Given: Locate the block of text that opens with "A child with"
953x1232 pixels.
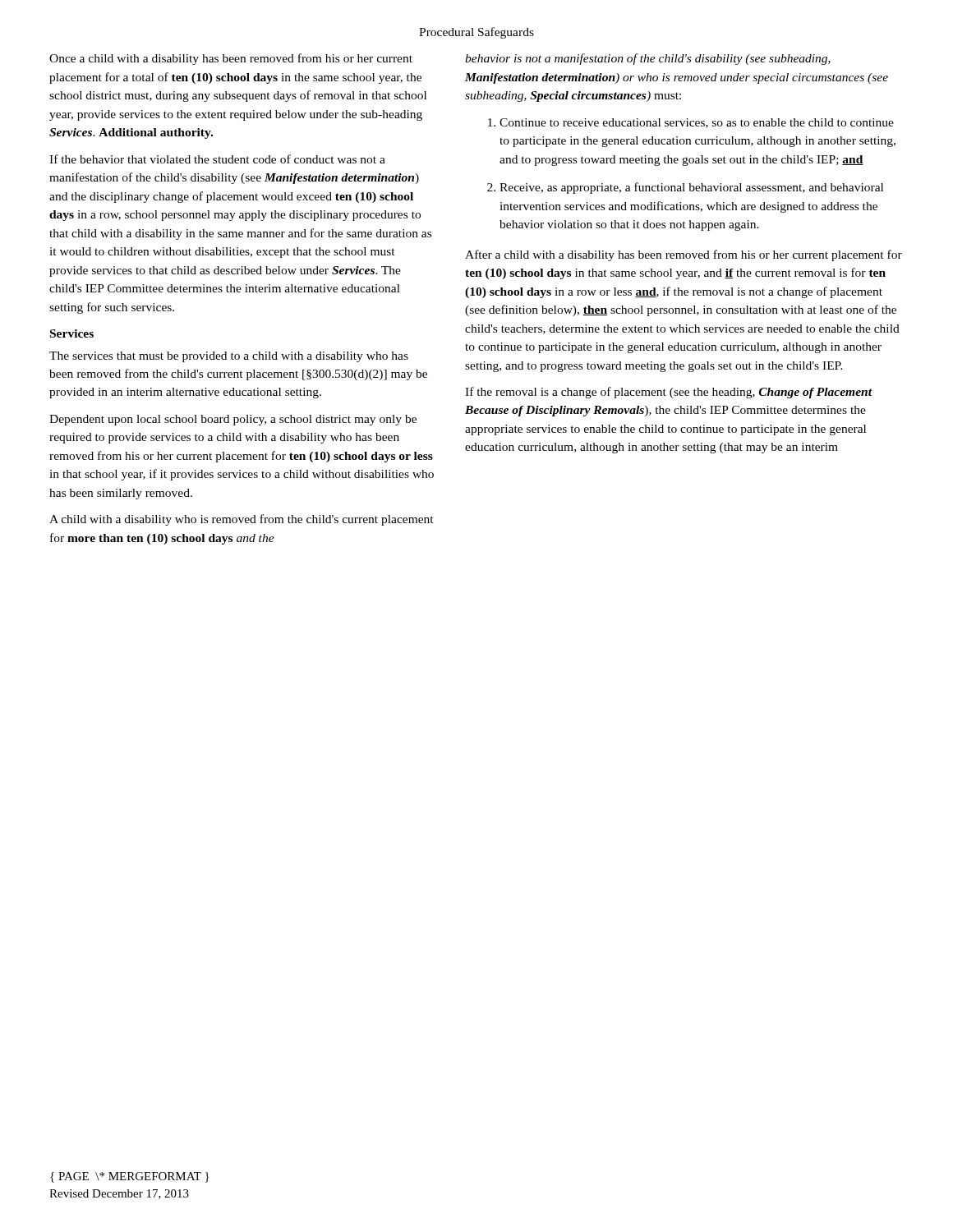Looking at the screenshot, I should [x=242, y=529].
